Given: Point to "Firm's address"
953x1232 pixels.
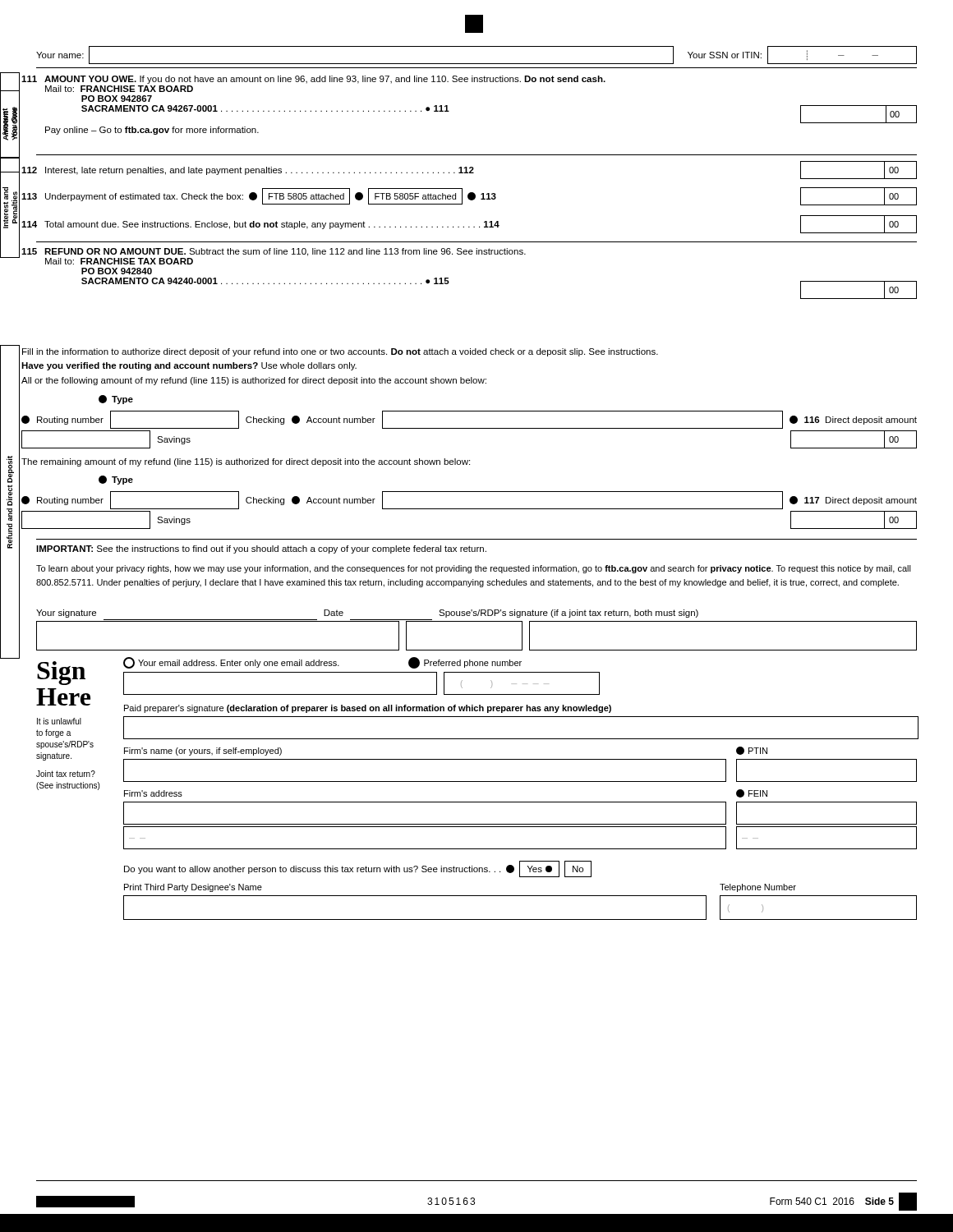Looking at the screenshot, I should [153, 793].
